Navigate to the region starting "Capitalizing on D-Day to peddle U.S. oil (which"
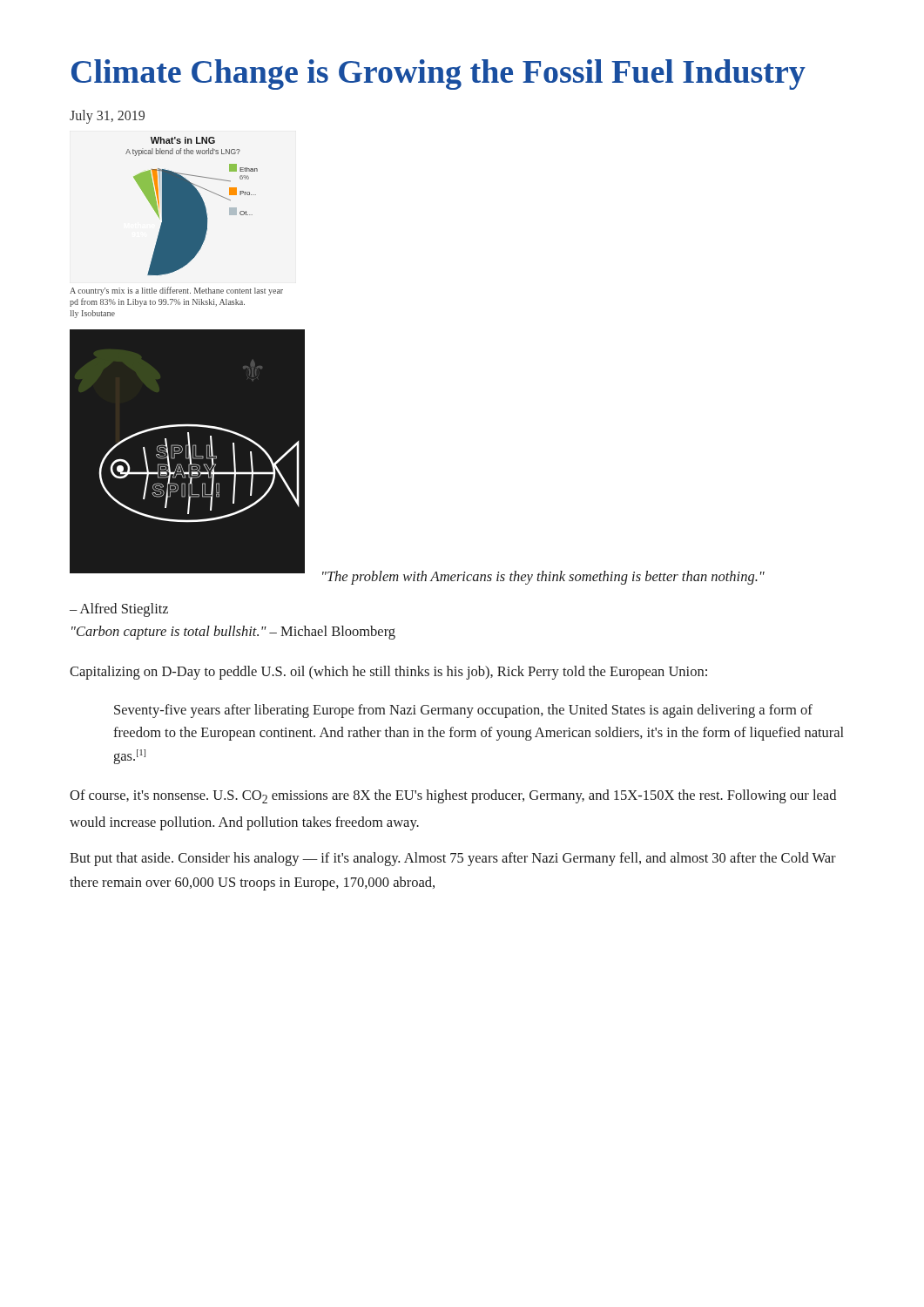 click(x=389, y=671)
